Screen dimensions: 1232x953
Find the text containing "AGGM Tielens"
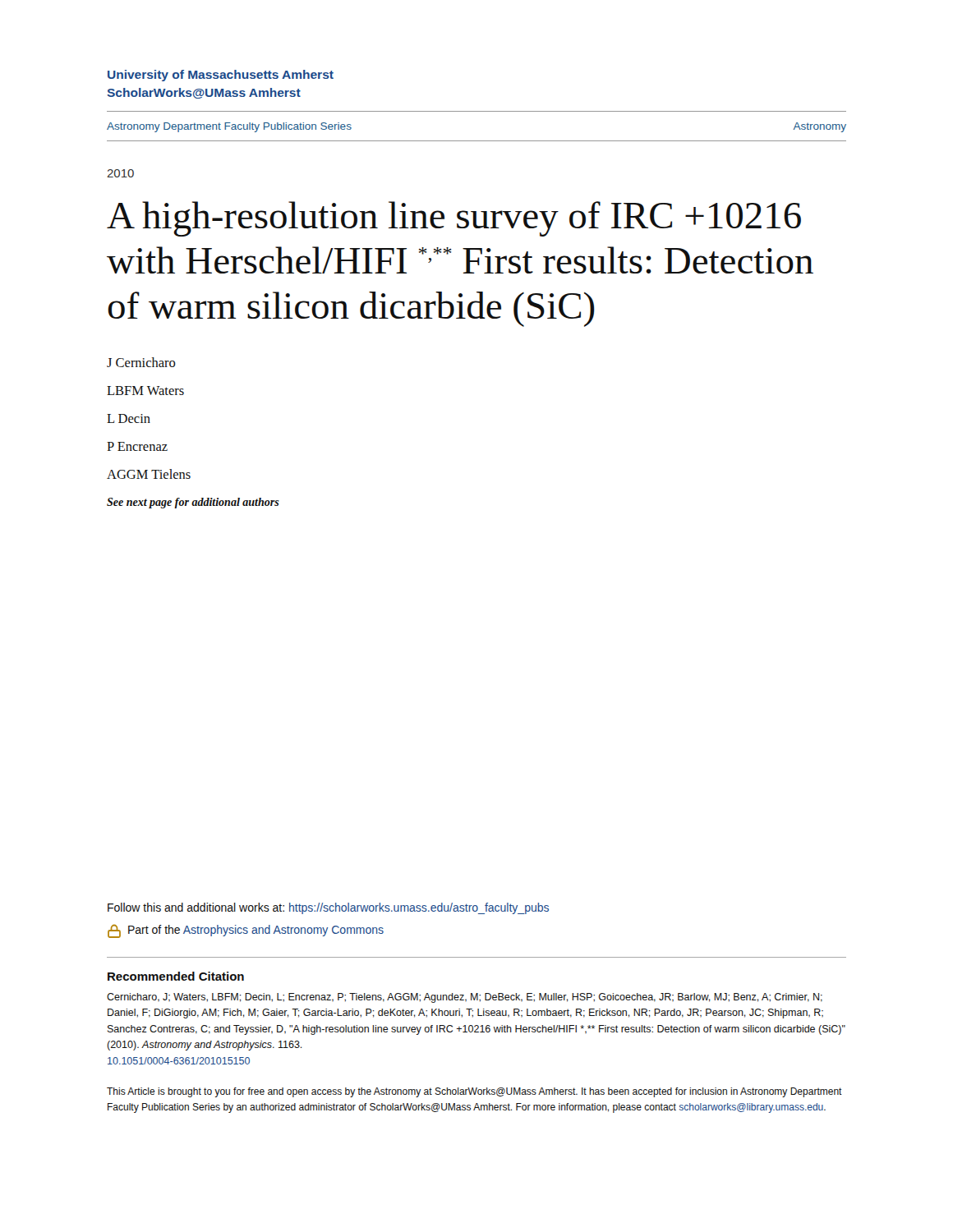[x=149, y=474]
